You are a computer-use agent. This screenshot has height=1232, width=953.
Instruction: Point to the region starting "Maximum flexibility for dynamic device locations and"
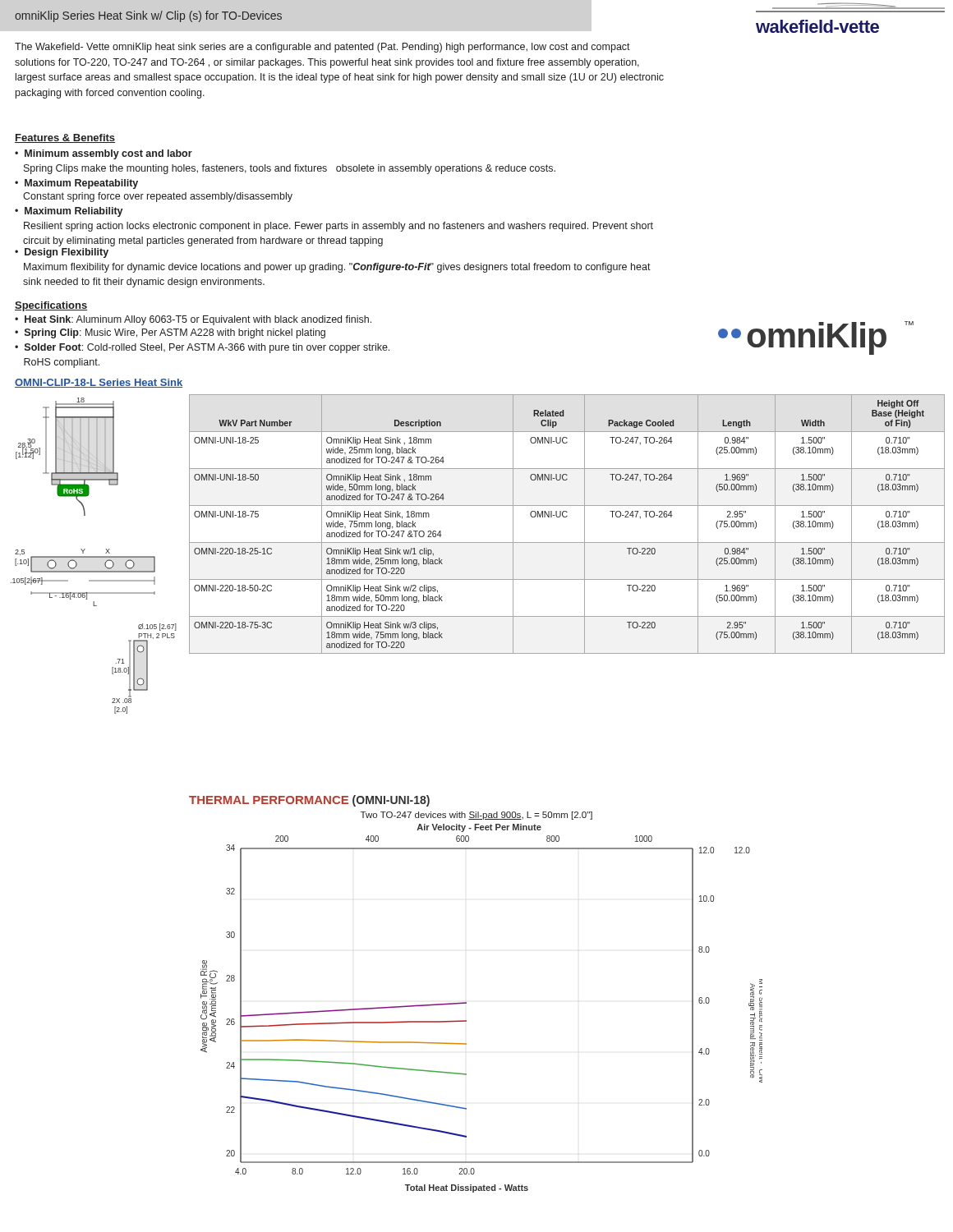[x=337, y=274]
